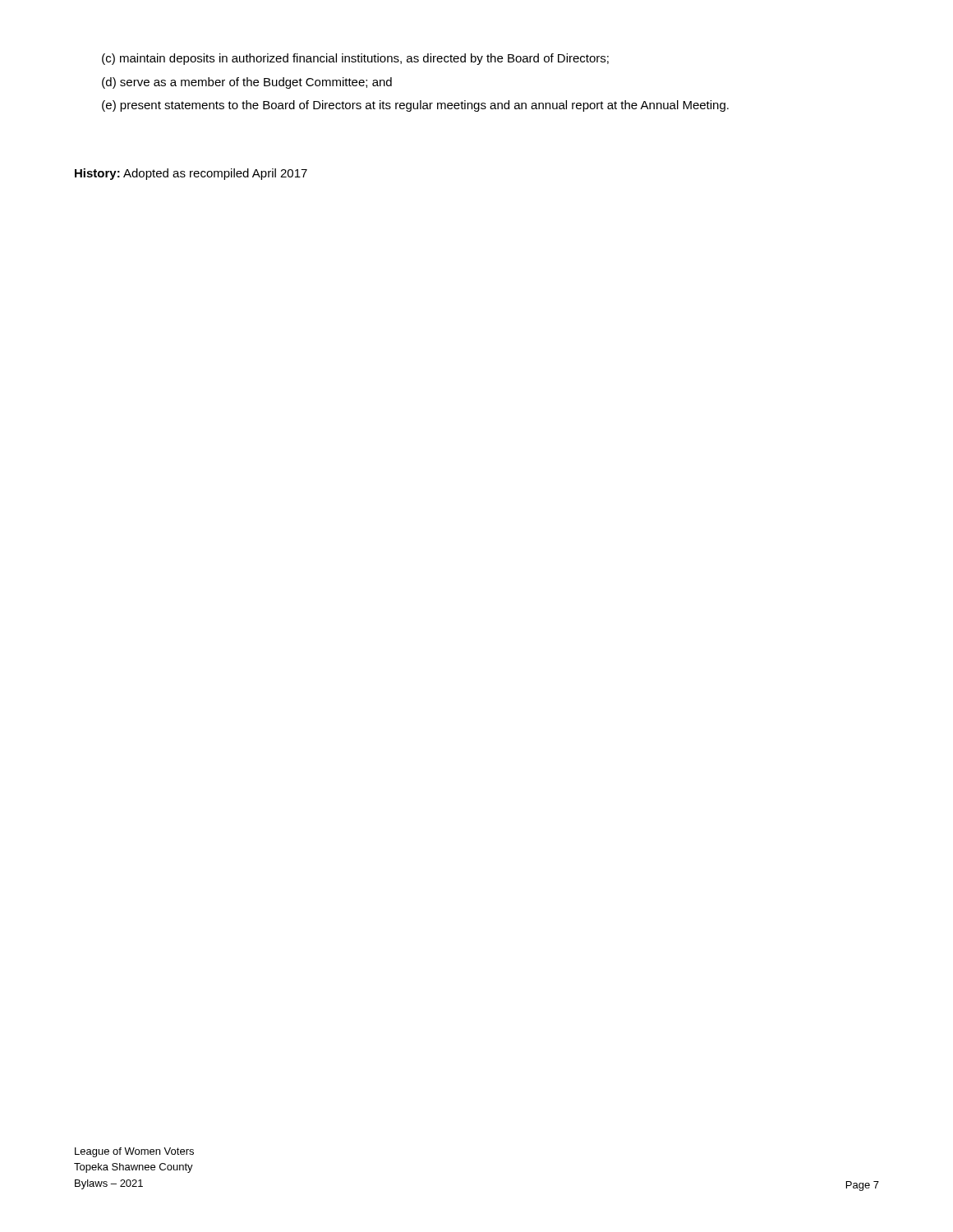Click on the region starting "(e) present statements to"
Image resolution: width=953 pixels, height=1232 pixels.
click(402, 105)
